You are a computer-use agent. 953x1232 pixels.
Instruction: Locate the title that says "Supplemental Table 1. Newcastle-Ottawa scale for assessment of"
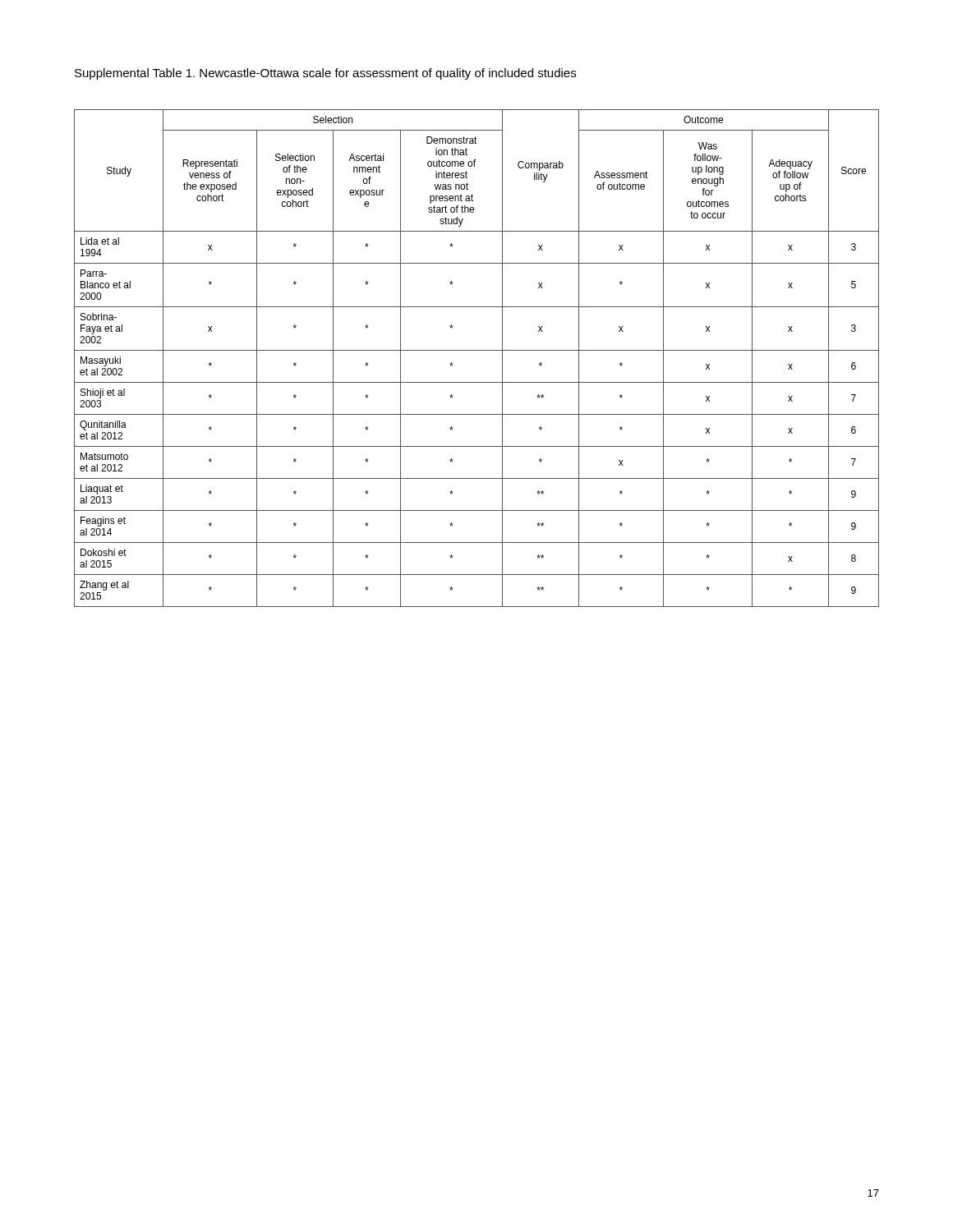coord(325,73)
